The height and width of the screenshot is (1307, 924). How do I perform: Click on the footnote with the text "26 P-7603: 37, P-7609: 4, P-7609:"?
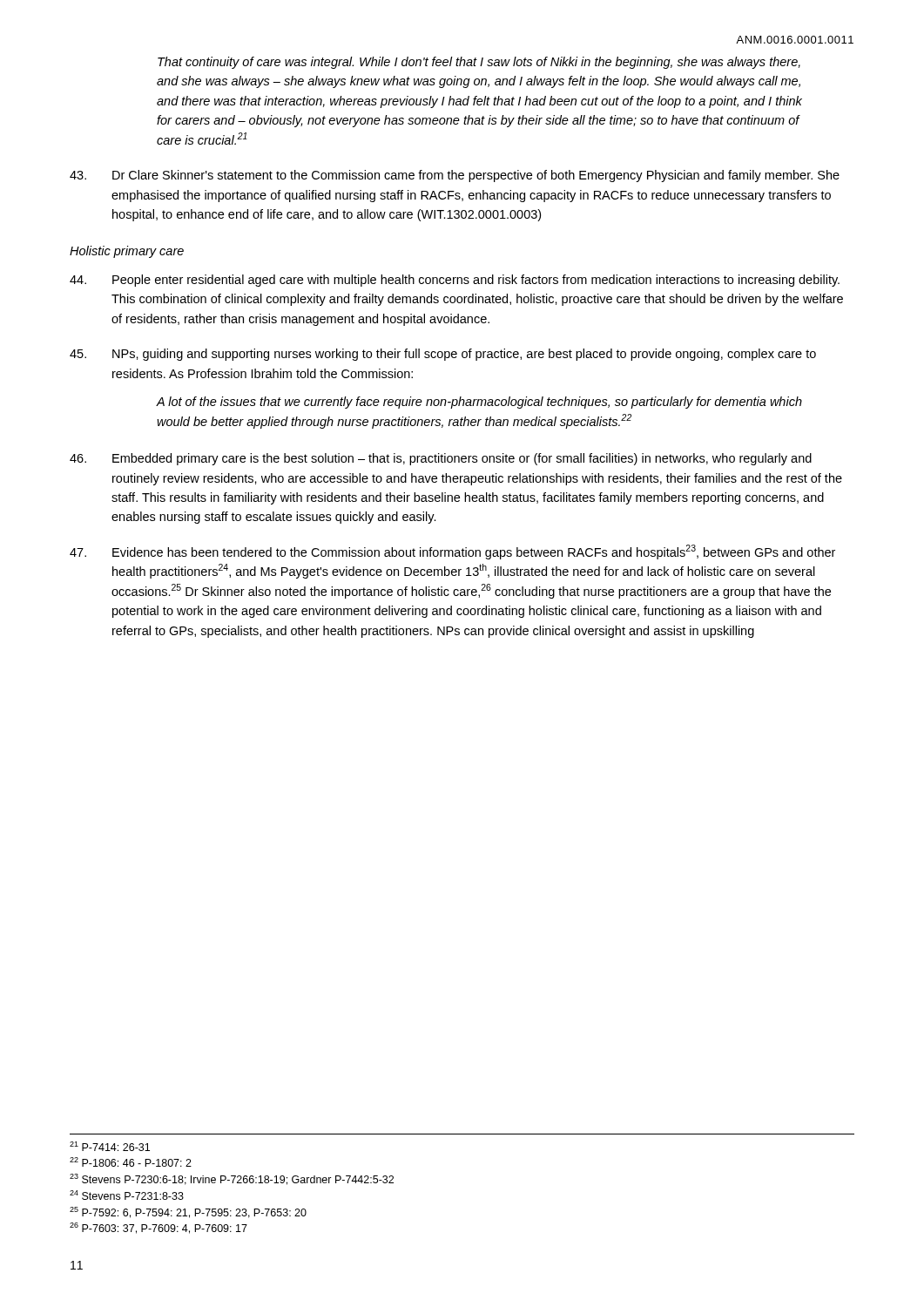[158, 1228]
